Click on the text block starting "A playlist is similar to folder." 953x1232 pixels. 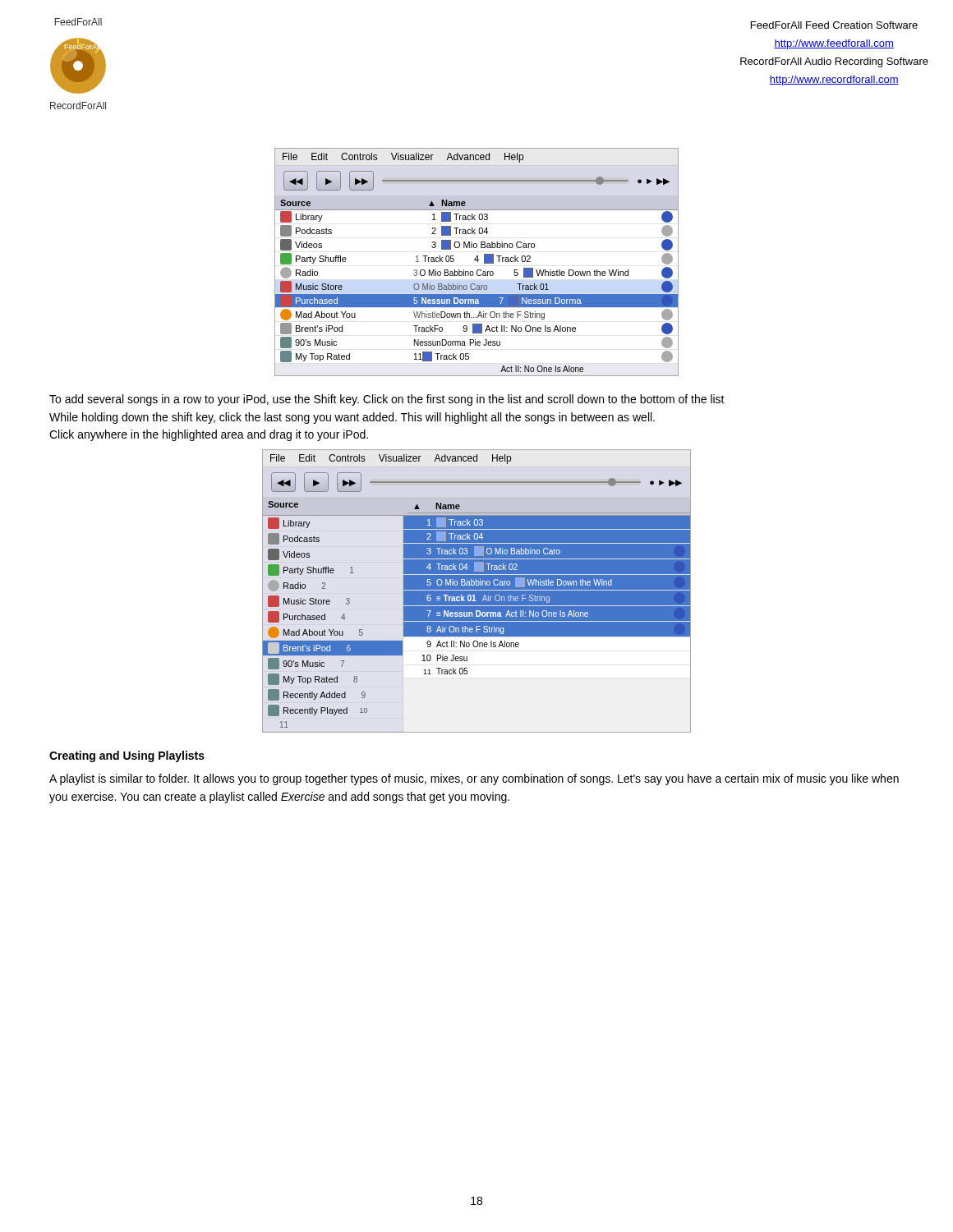tap(474, 788)
